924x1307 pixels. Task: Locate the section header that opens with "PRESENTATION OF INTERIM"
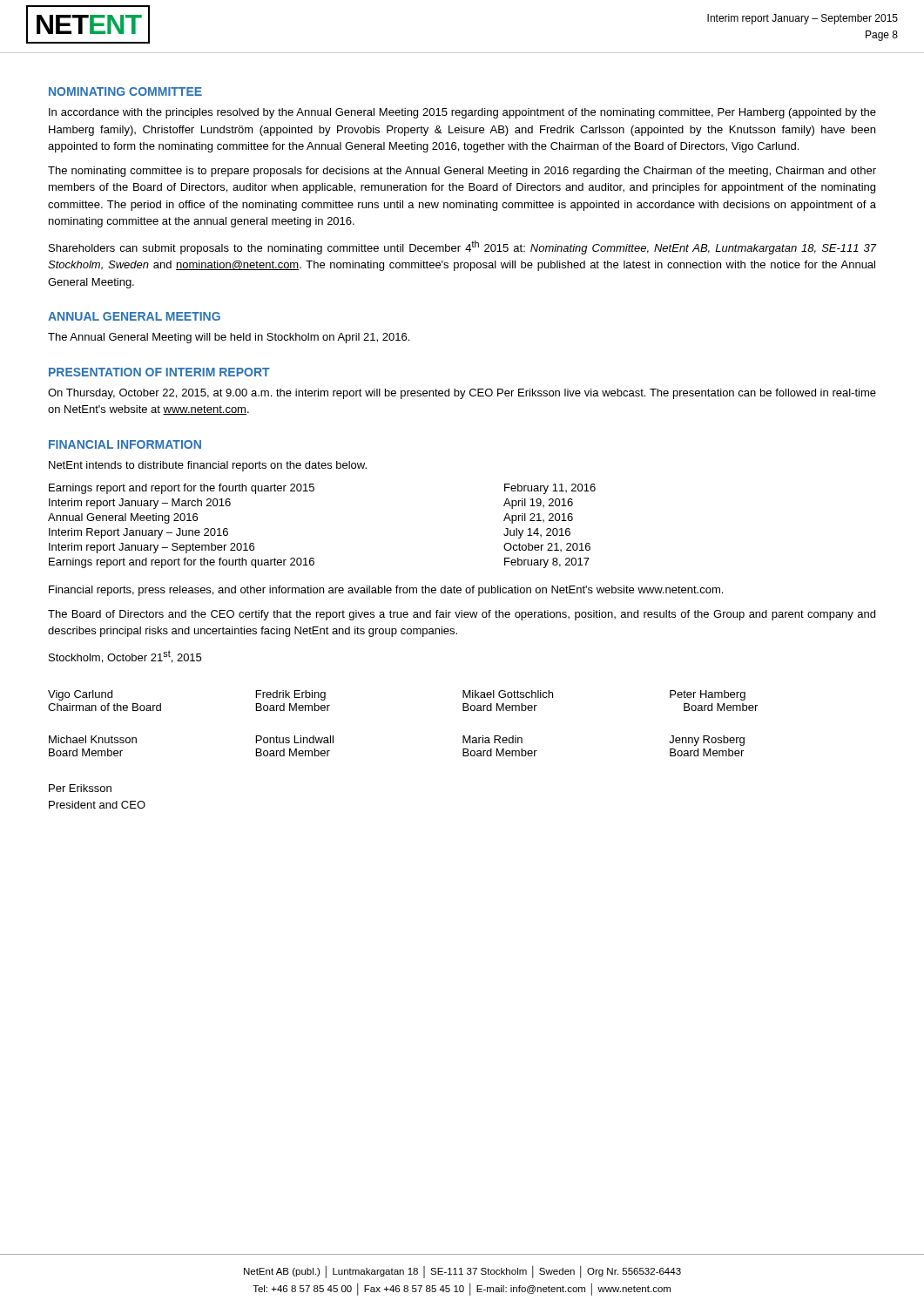pos(159,372)
